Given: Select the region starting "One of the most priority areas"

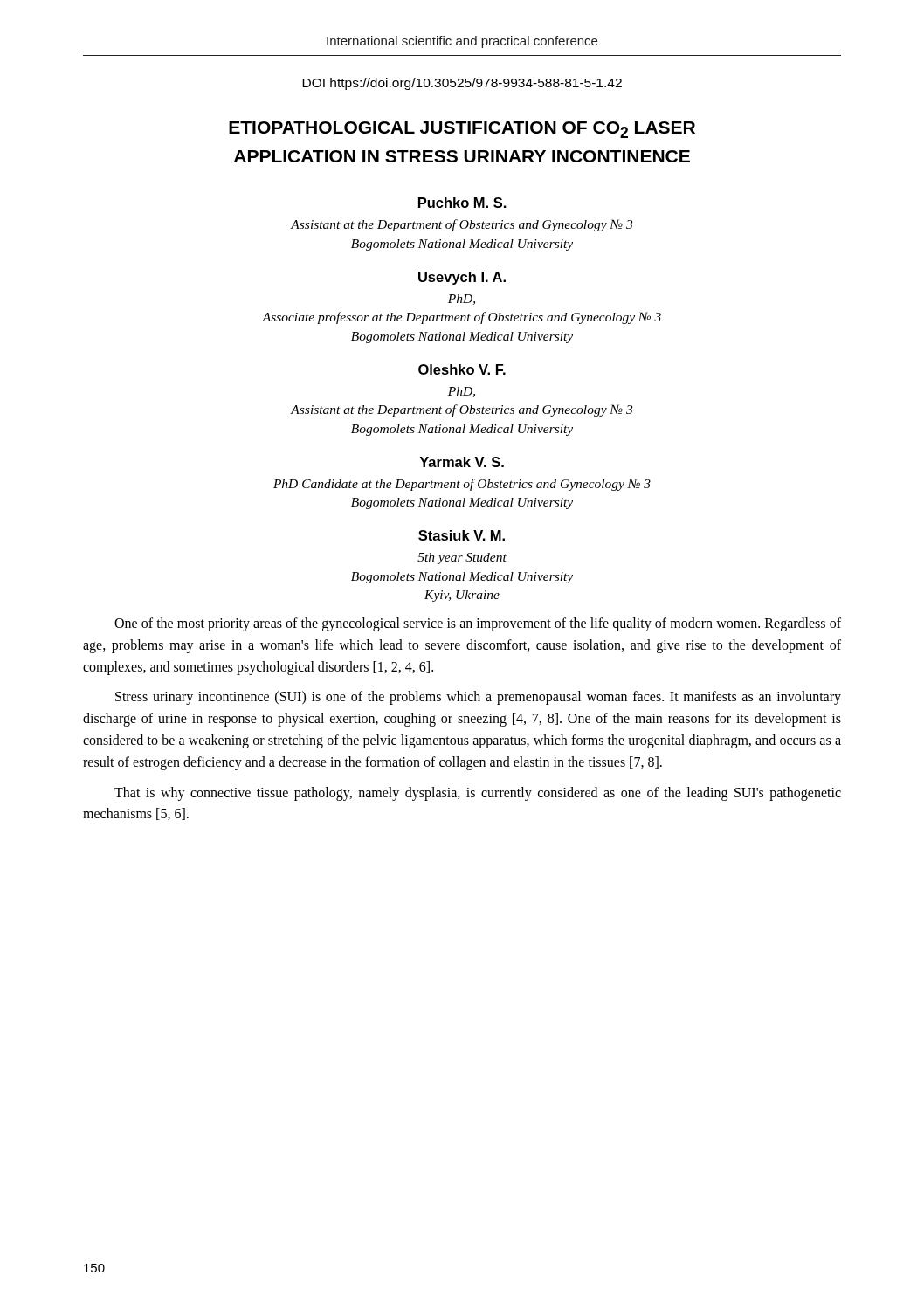Looking at the screenshot, I should click(462, 719).
